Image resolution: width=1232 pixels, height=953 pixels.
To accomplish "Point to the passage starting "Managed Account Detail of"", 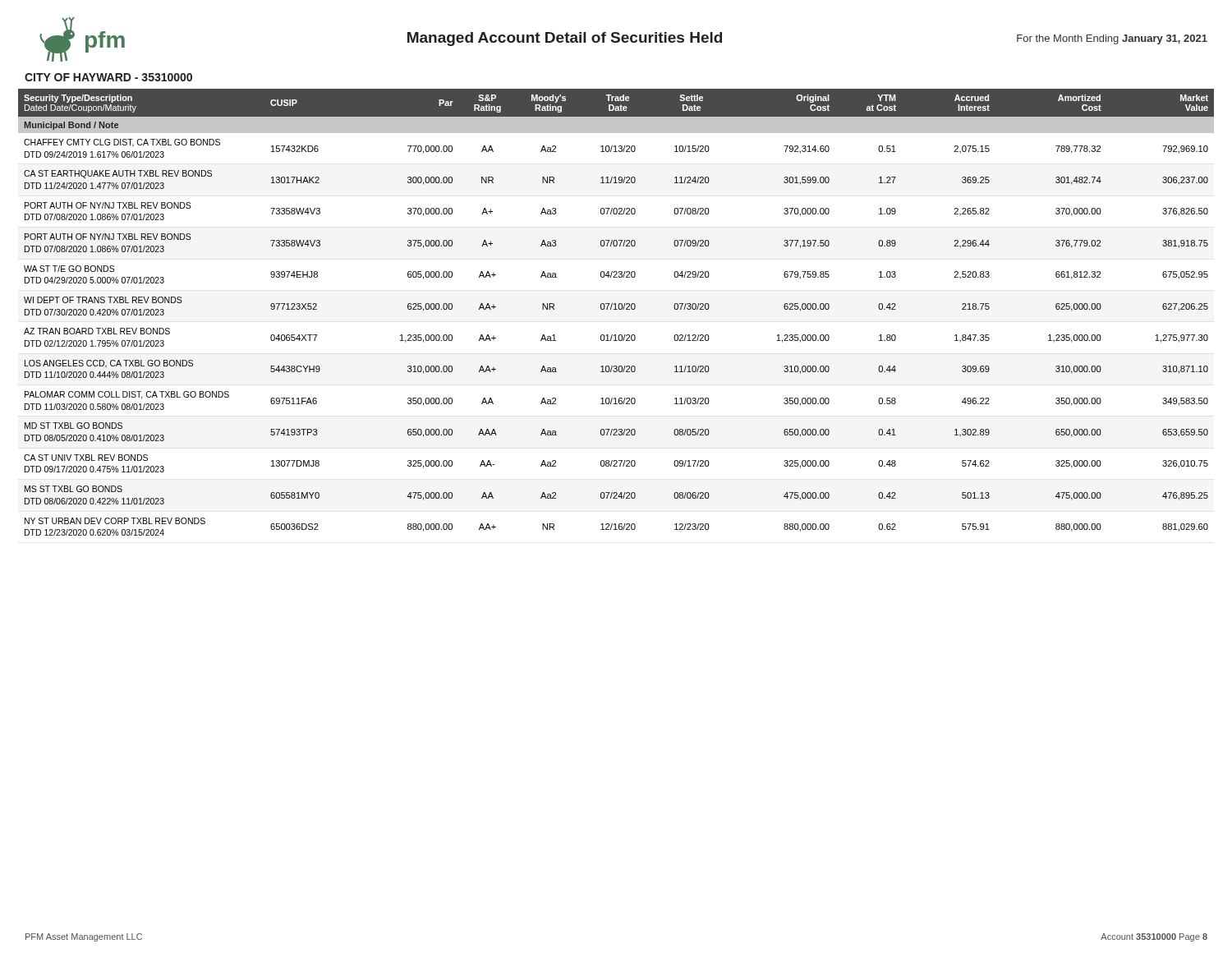I will click(x=565, y=37).
